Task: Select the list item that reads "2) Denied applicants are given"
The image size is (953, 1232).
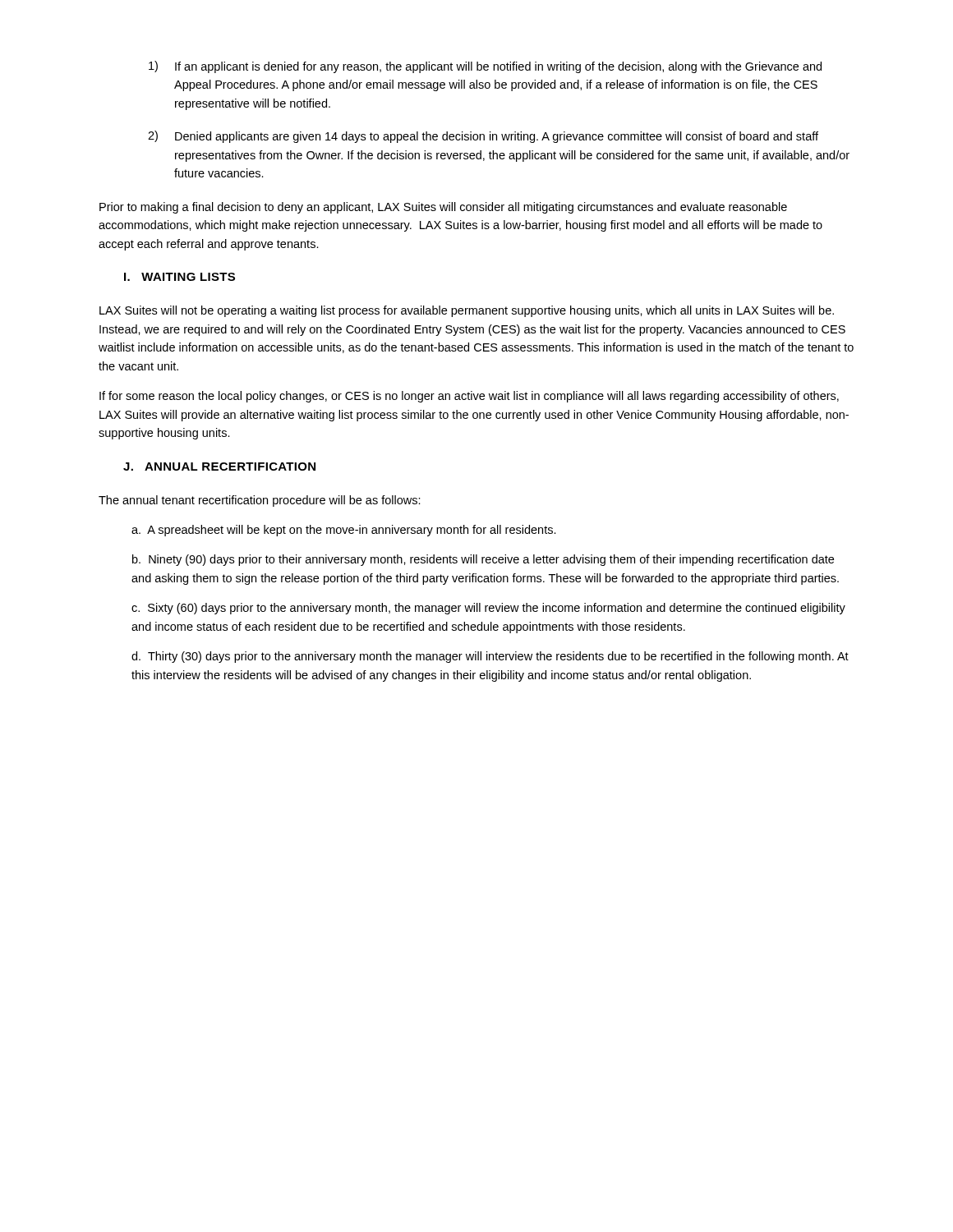Action: (x=501, y=155)
